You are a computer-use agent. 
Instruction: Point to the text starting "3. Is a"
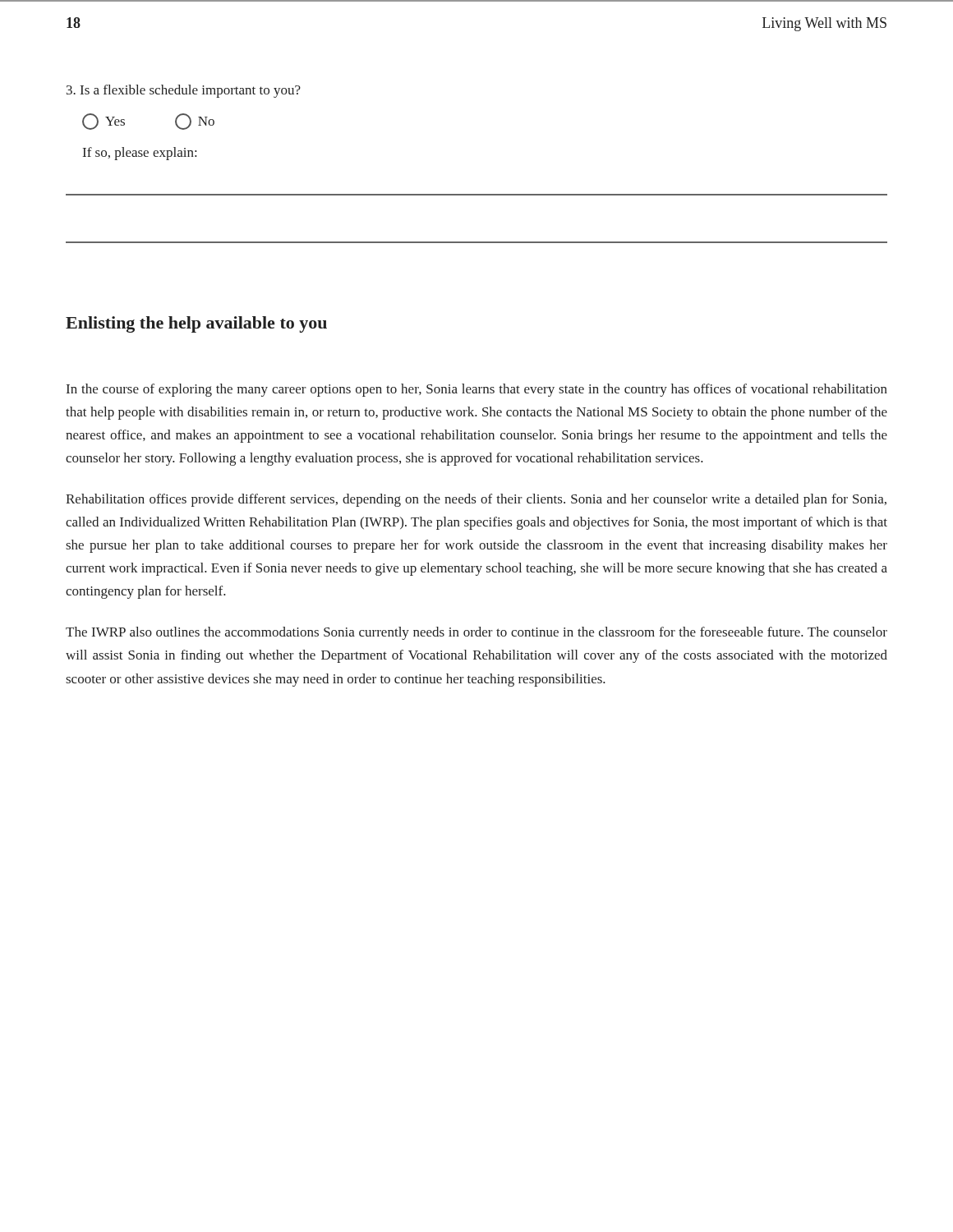pyautogui.click(x=184, y=91)
